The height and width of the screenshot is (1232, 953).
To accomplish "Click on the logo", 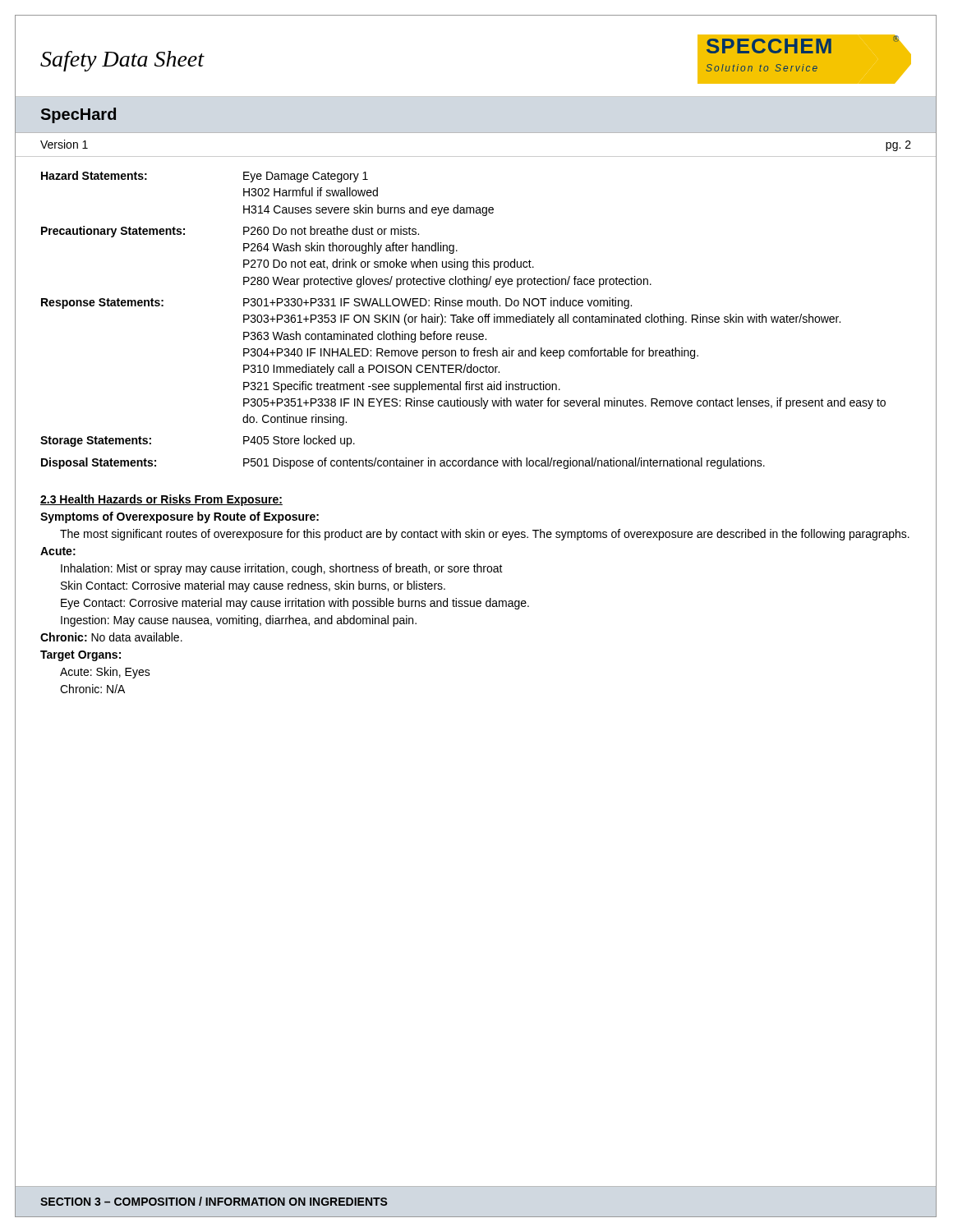I will 804,59.
